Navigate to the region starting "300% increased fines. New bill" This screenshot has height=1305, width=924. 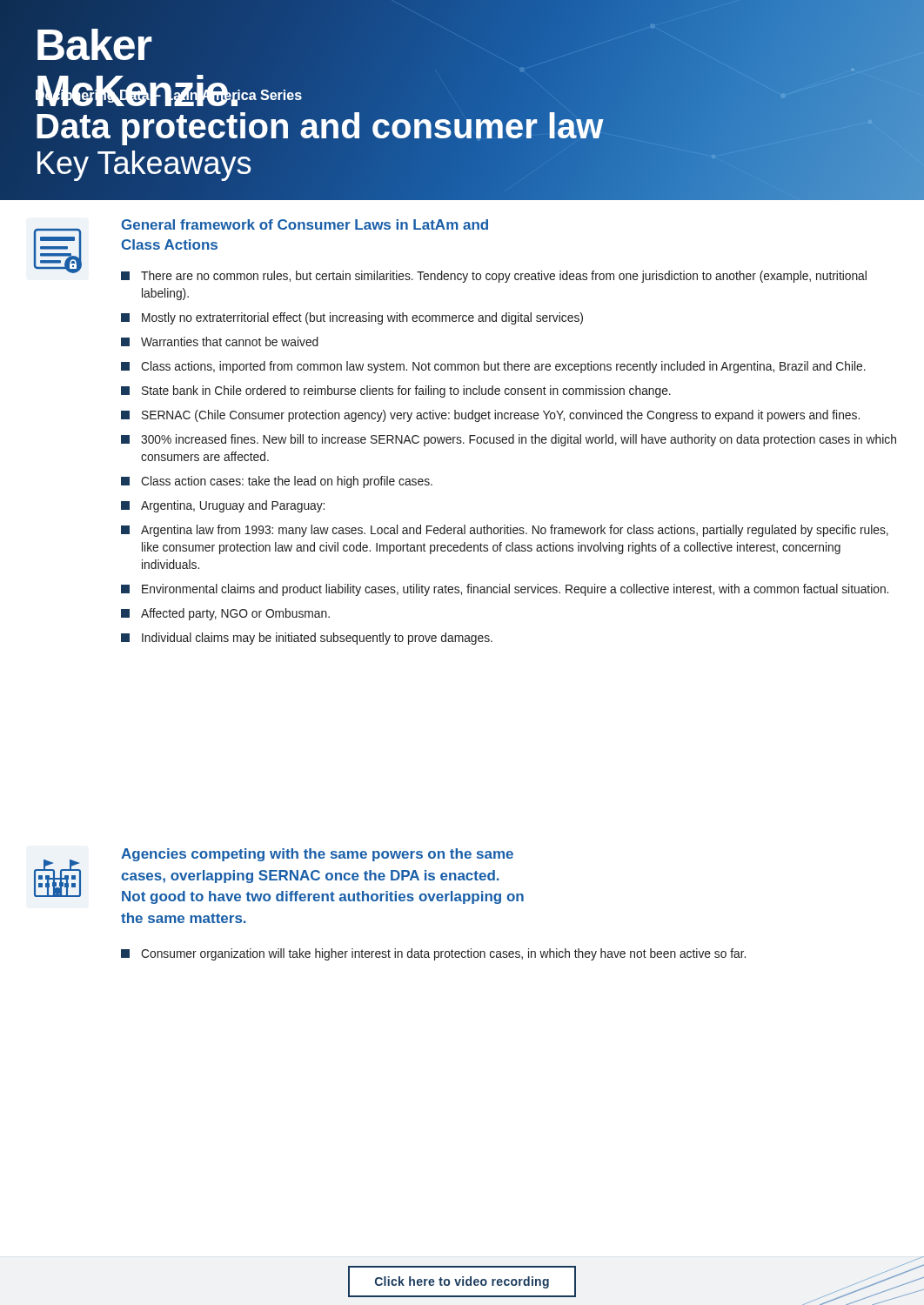(509, 449)
